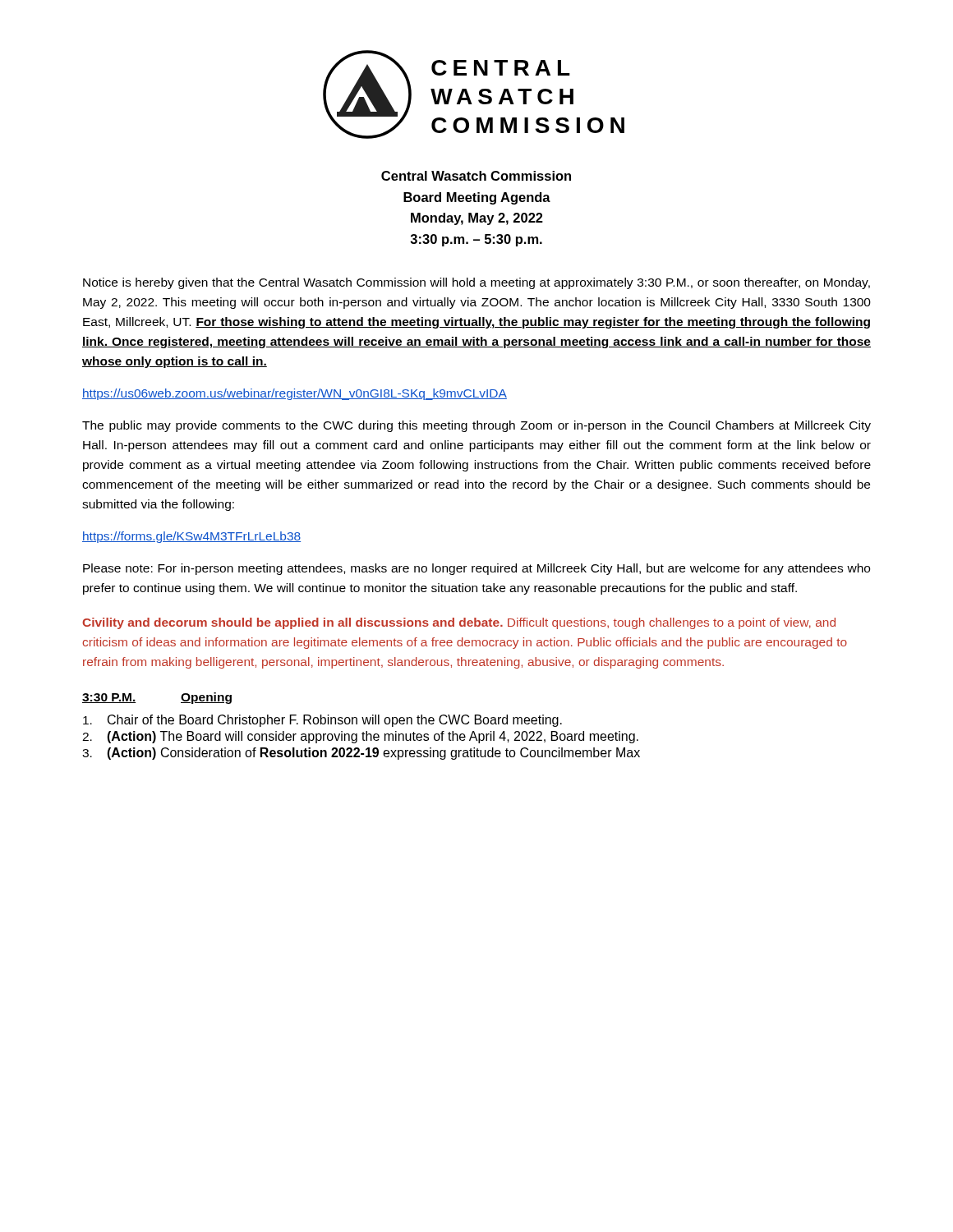Image resolution: width=953 pixels, height=1232 pixels.
Task: Click on the logo
Action: (x=367, y=96)
